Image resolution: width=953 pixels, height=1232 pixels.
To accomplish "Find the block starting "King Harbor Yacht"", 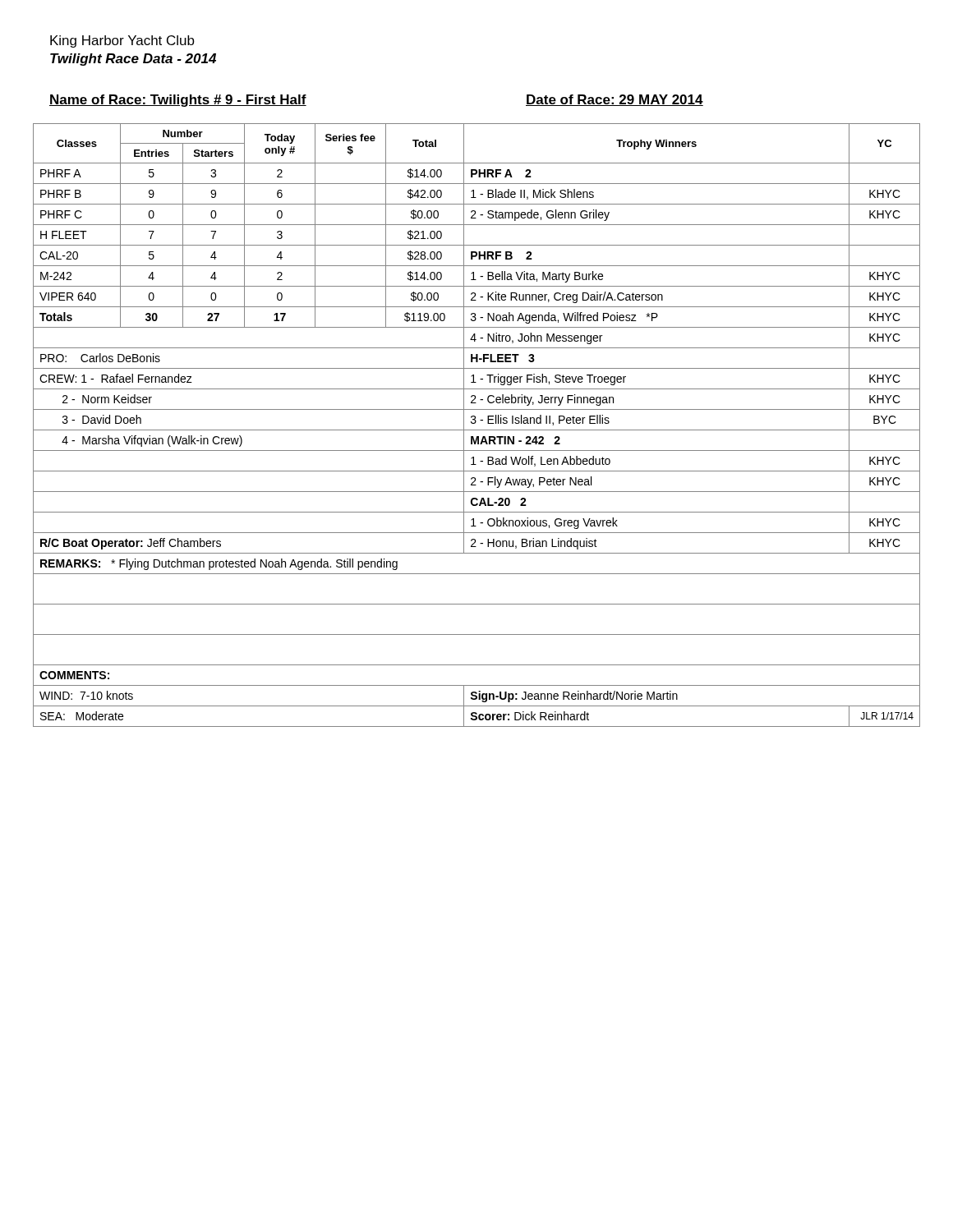I will (133, 50).
